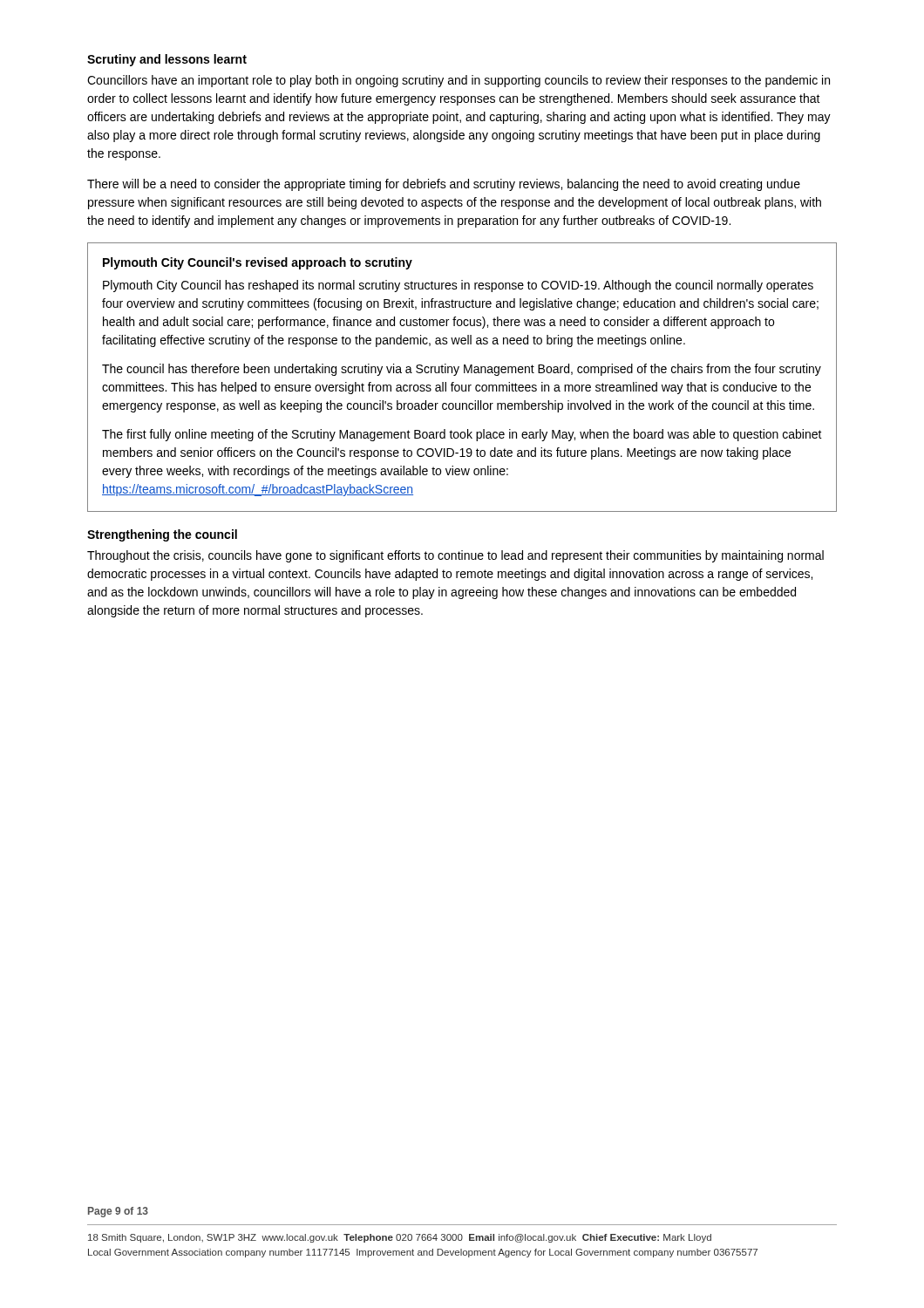Locate the text starting "Scrutiny and lessons learnt"
The width and height of the screenshot is (924, 1308).
(x=167, y=59)
